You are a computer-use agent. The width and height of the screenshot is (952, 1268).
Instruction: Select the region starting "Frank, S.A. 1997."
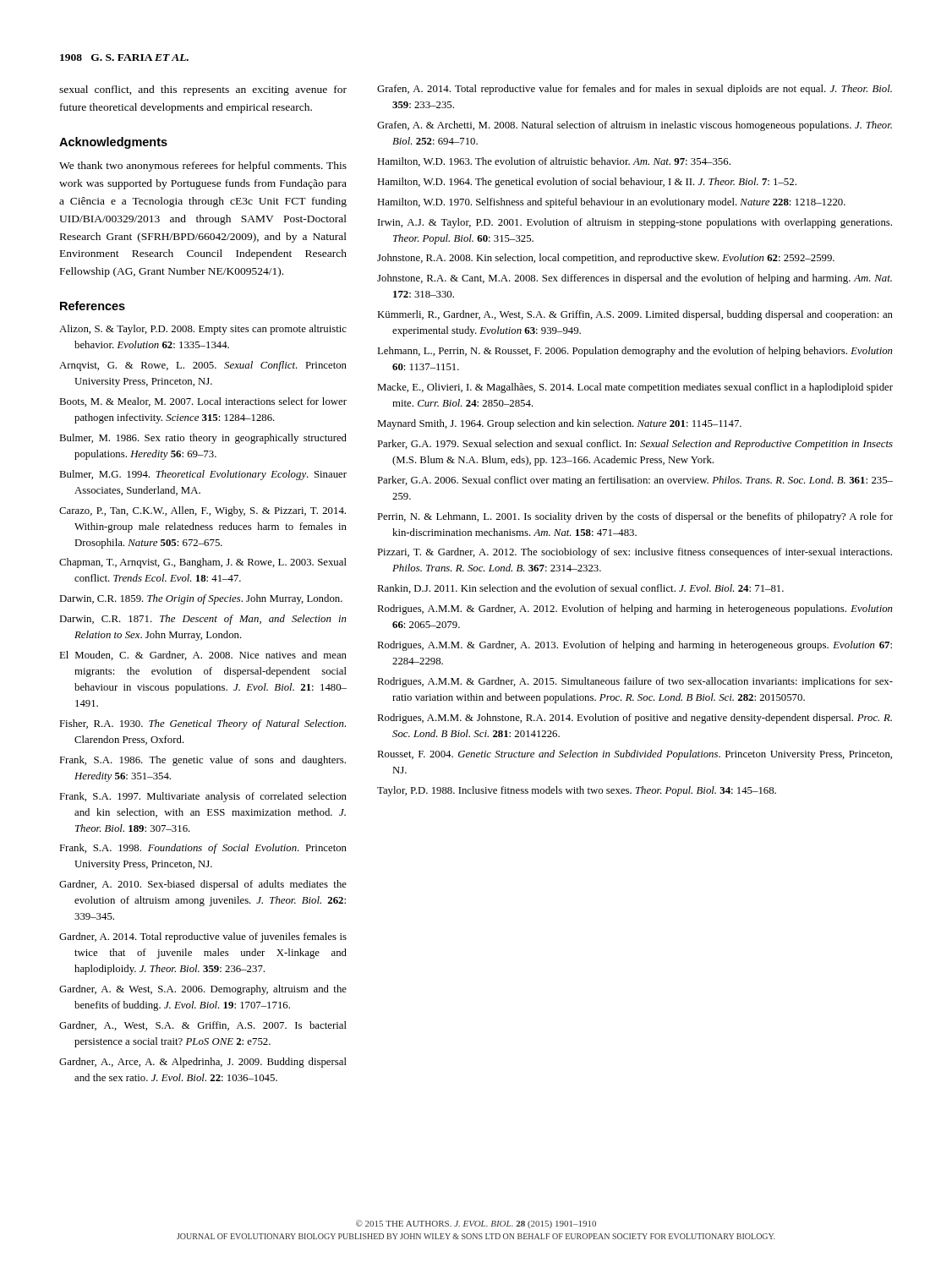click(203, 812)
